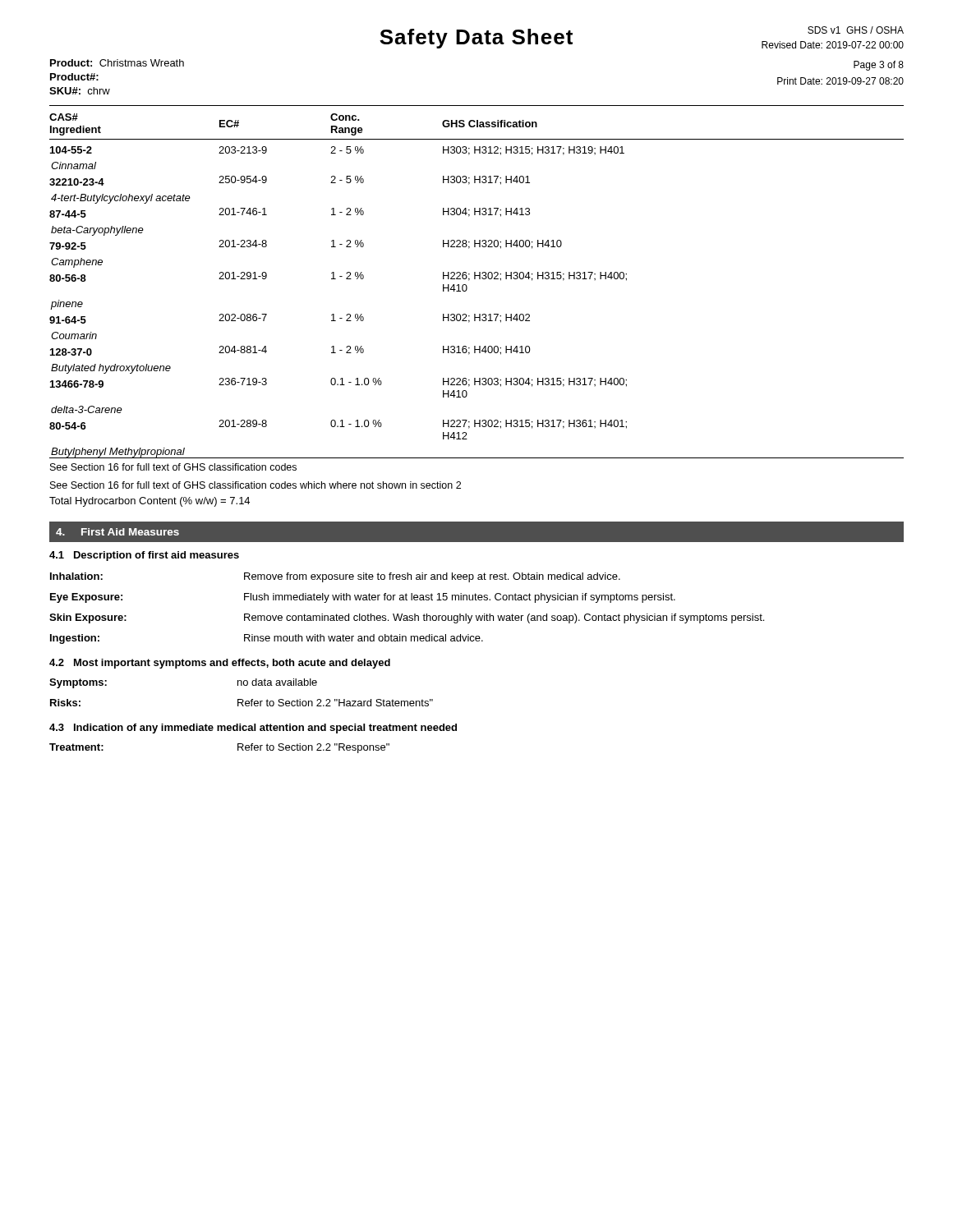This screenshot has height=1232, width=953.
Task: Select the text starting "4.1 Description of first"
Action: pos(144,555)
